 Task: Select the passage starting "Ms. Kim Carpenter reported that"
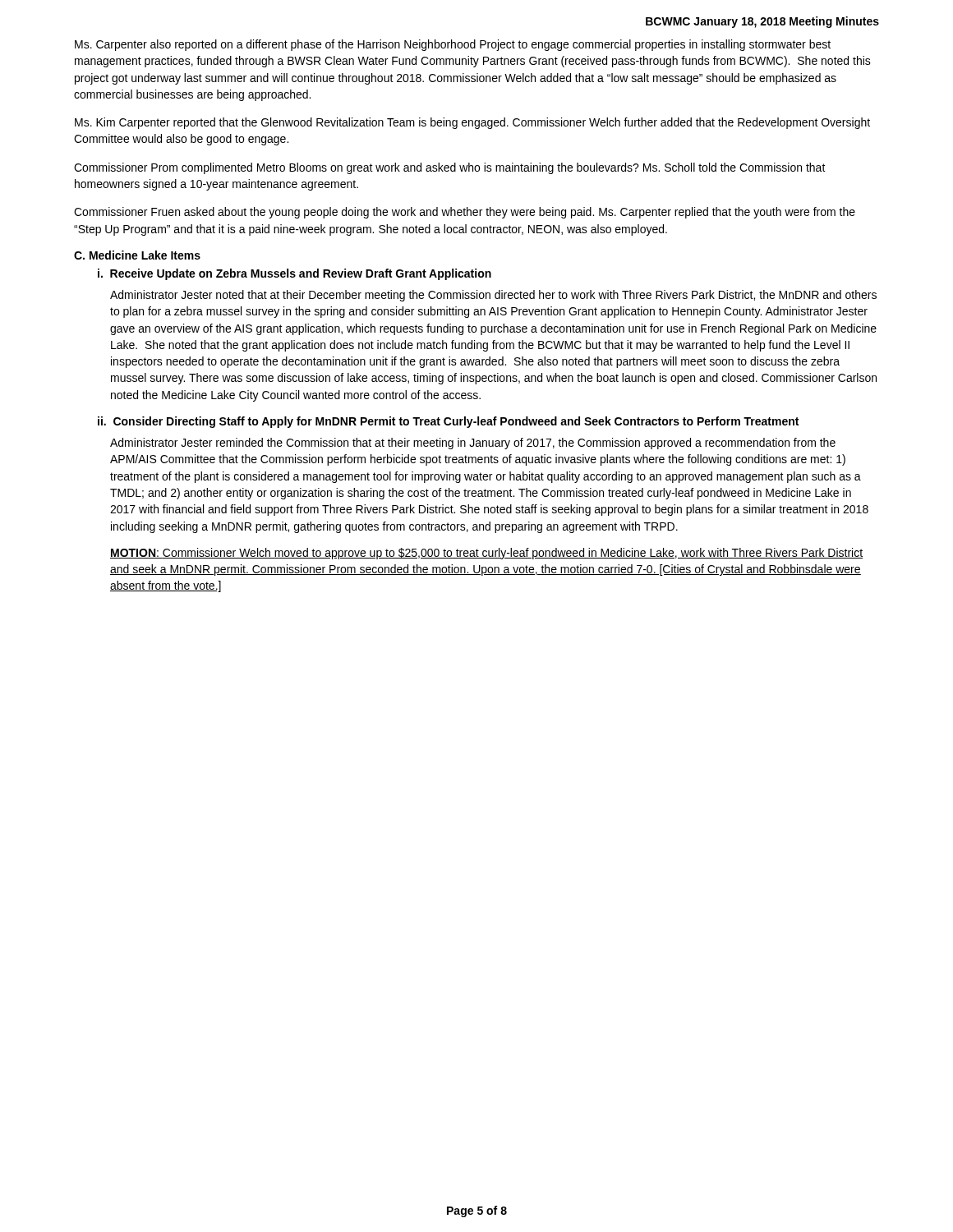click(x=472, y=131)
